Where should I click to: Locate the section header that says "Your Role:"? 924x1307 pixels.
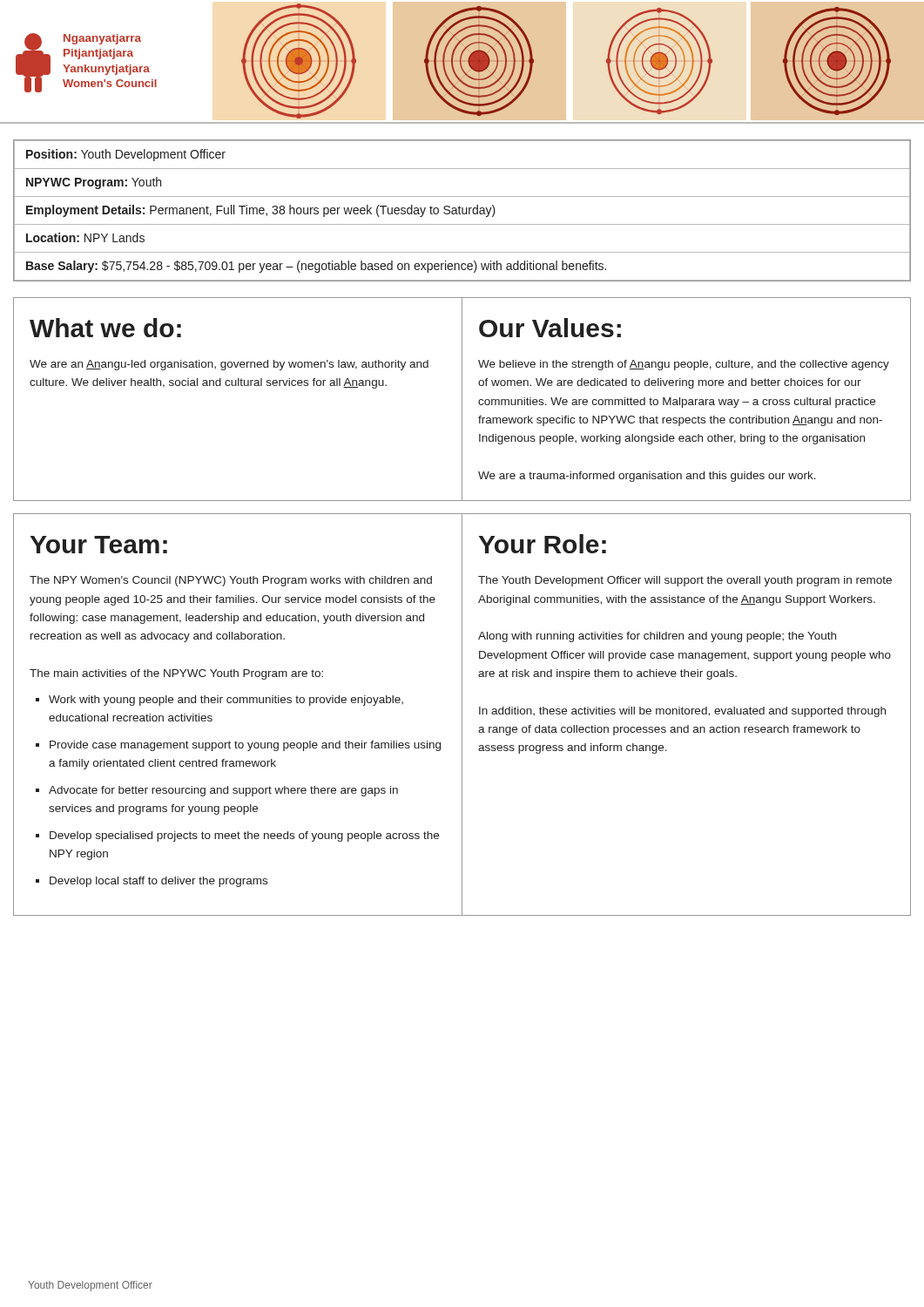543,544
